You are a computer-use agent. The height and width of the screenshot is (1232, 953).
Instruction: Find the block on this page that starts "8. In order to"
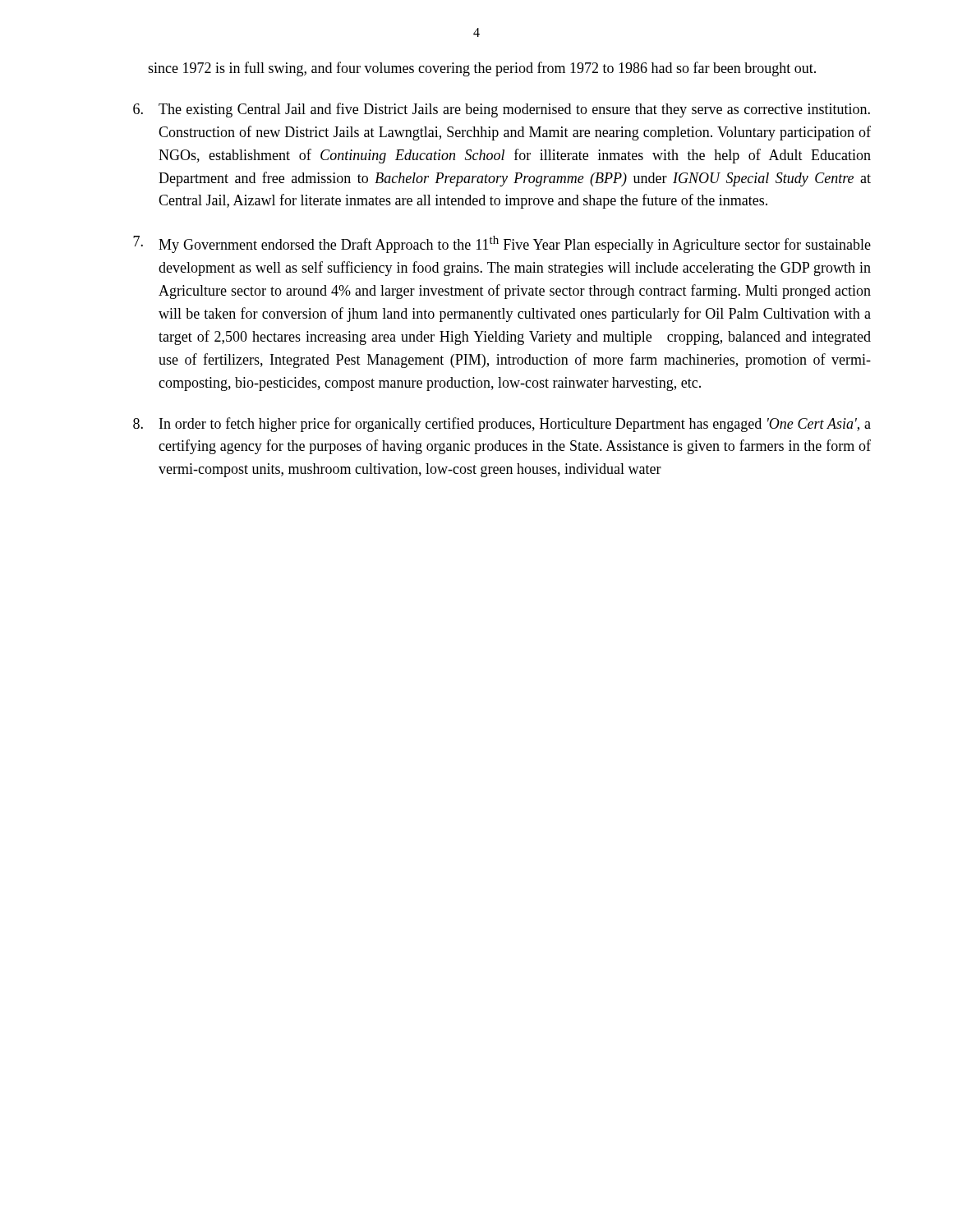click(485, 447)
